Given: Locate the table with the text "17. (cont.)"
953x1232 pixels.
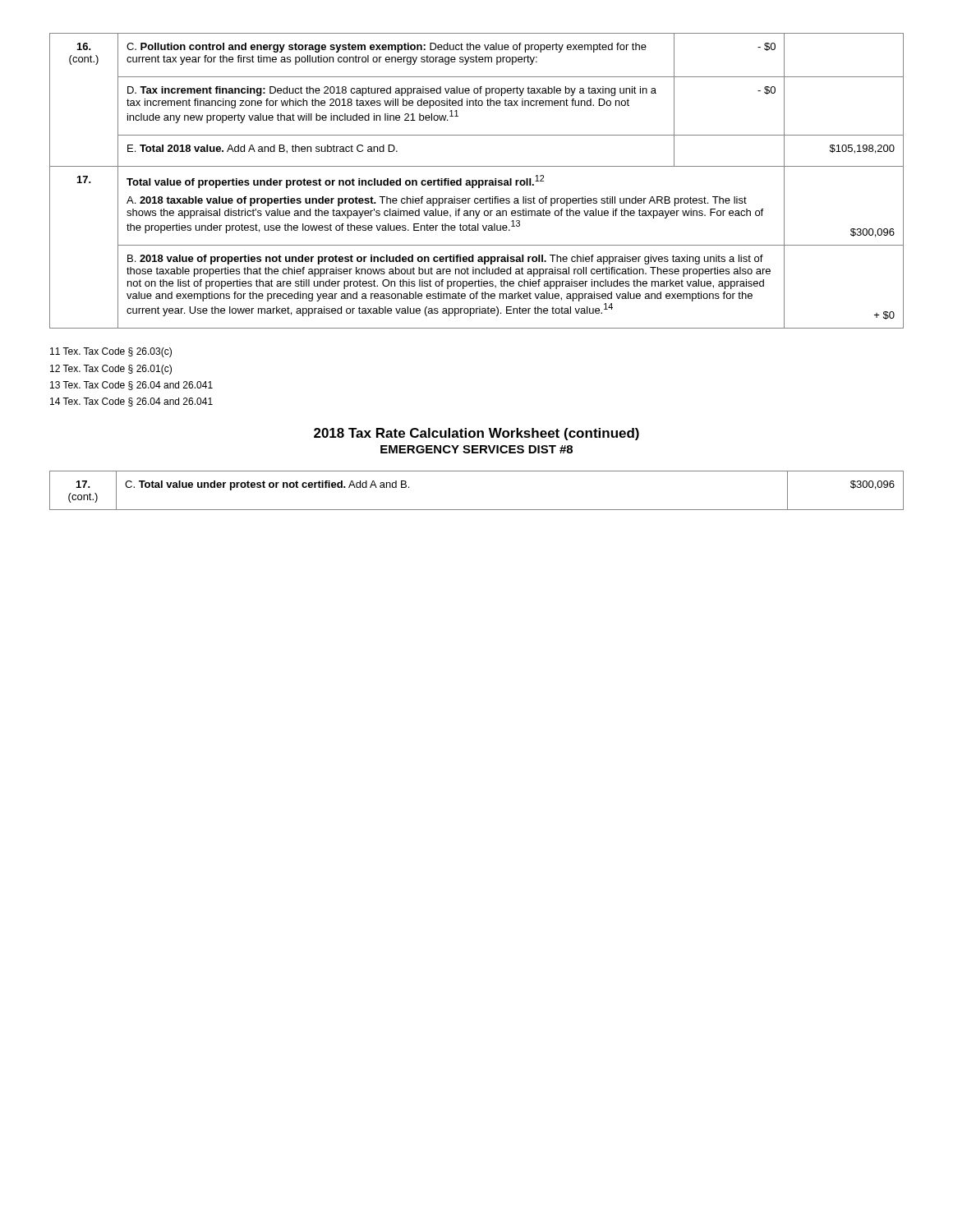Looking at the screenshot, I should coord(476,490).
